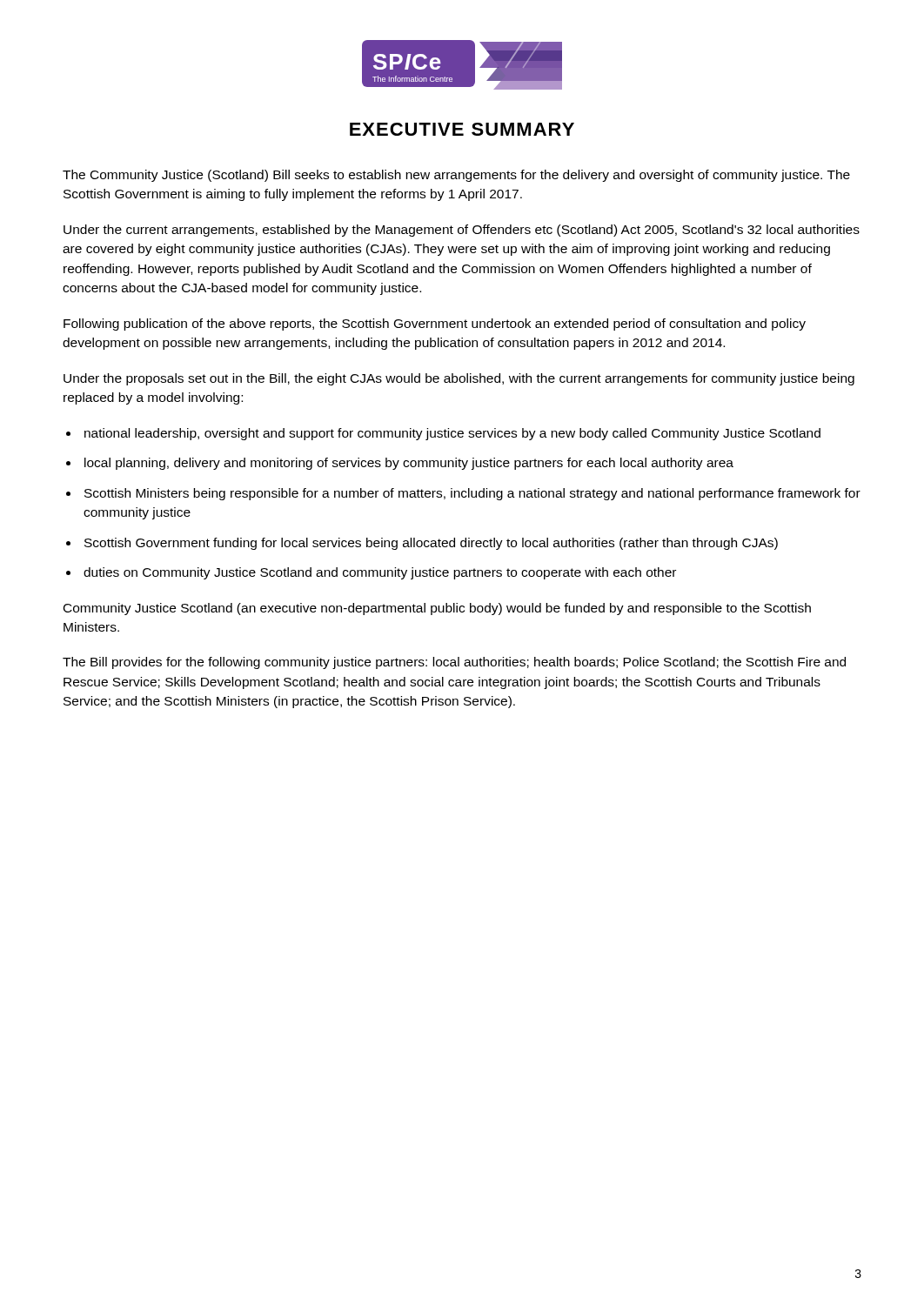
Task: Point to the block beginning "local planning, delivery"
Action: point(408,463)
